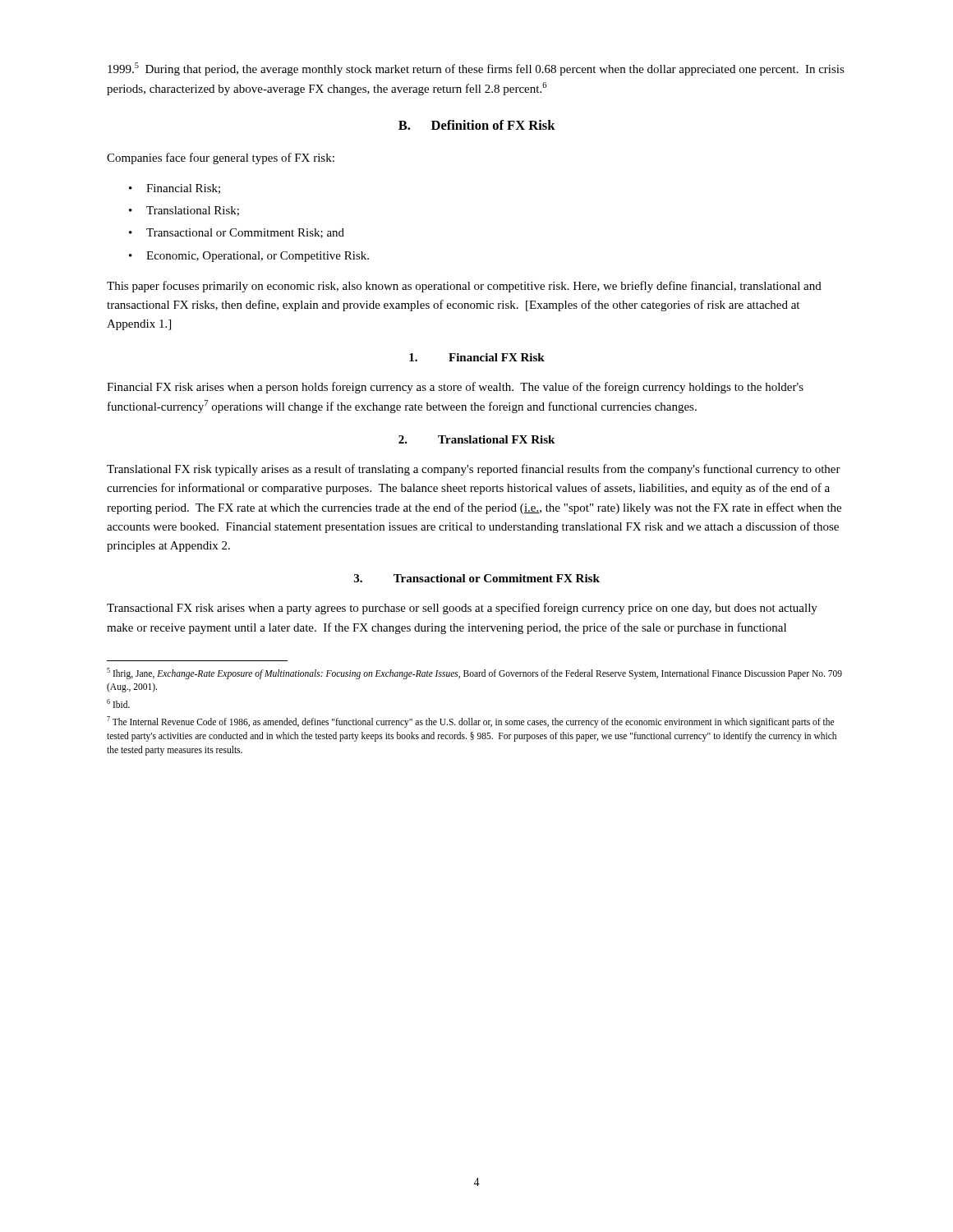The image size is (953, 1232).
Task: Find the block on this page that starts "This paper focuses primarily on economic risk,"
Action: (x=476, y=305)
